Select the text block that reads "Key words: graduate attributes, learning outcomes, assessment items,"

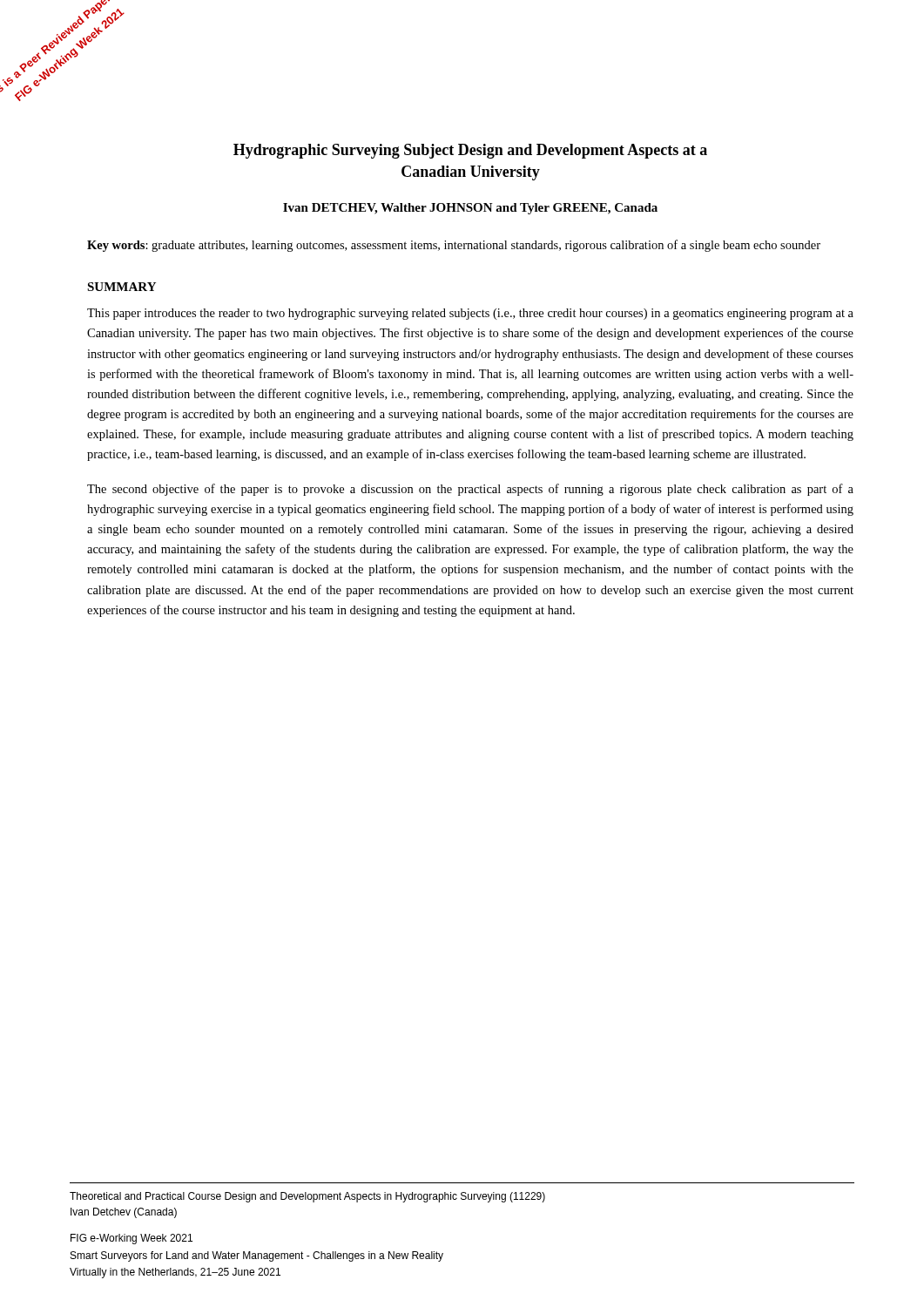coord(454,245)
